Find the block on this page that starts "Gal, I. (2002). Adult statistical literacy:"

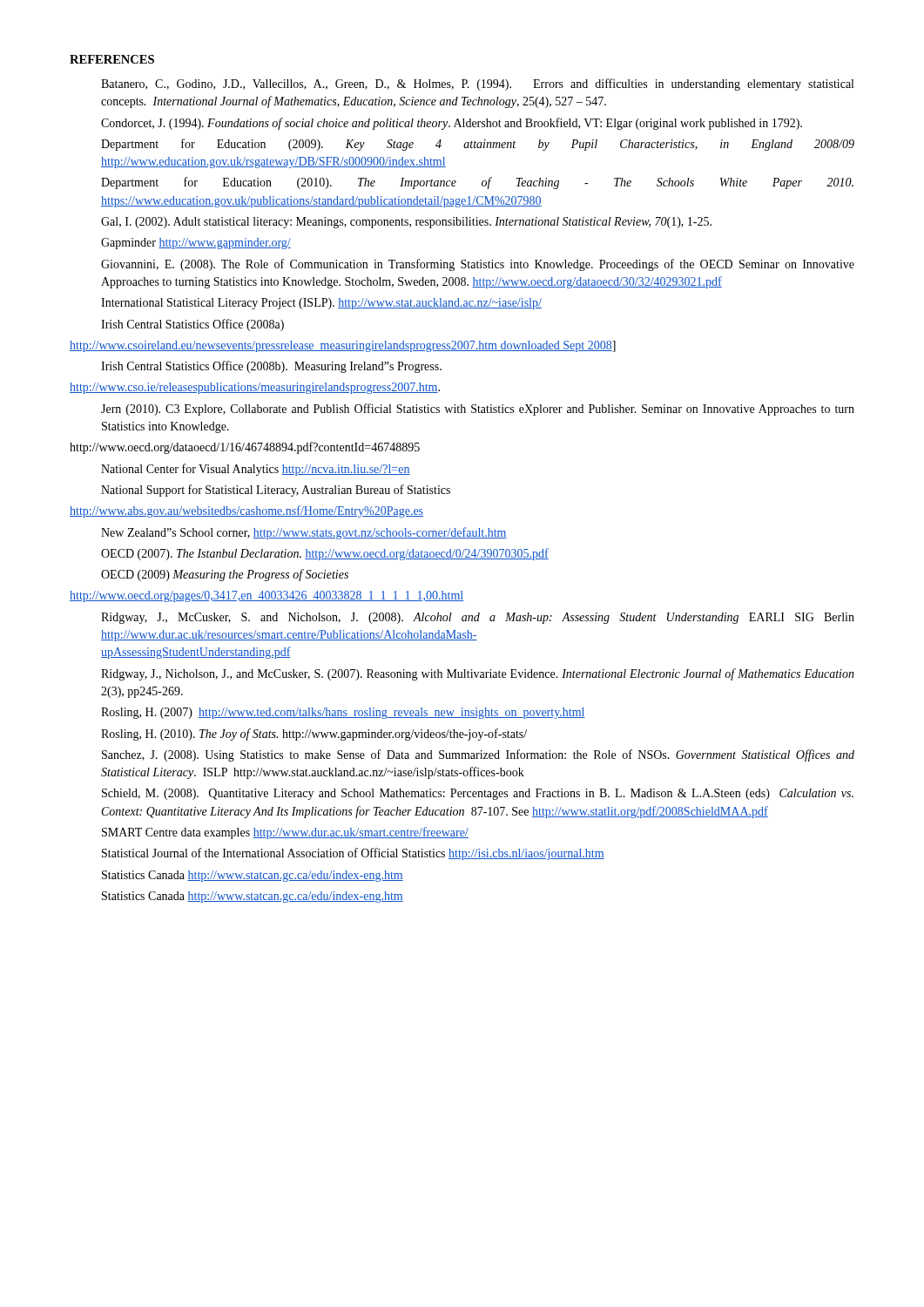tap(407, 222)
